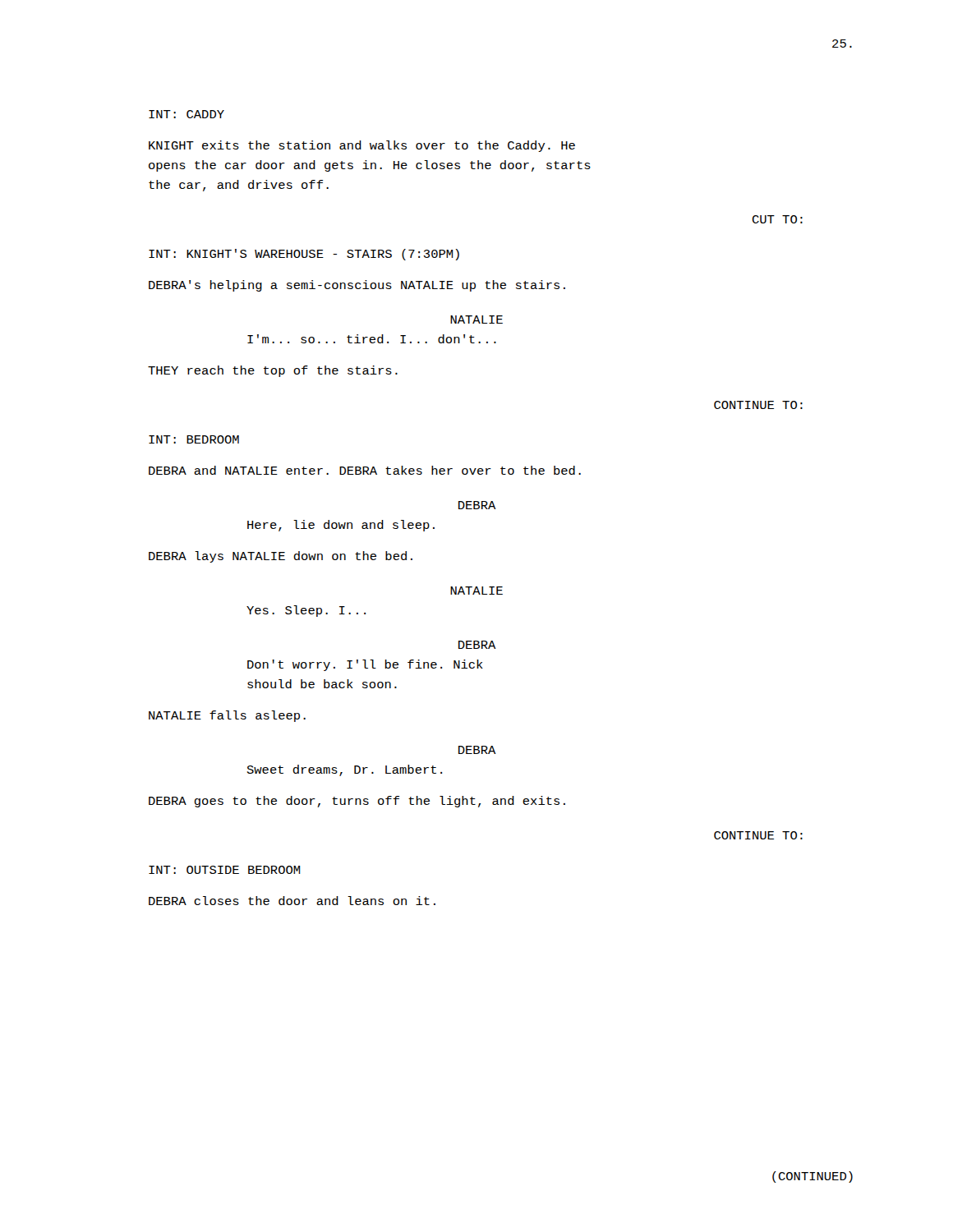Navigate to the element starting "DEBRA goes to the door, turns off"
The image size is (953, 1232).
click(476, 802)
